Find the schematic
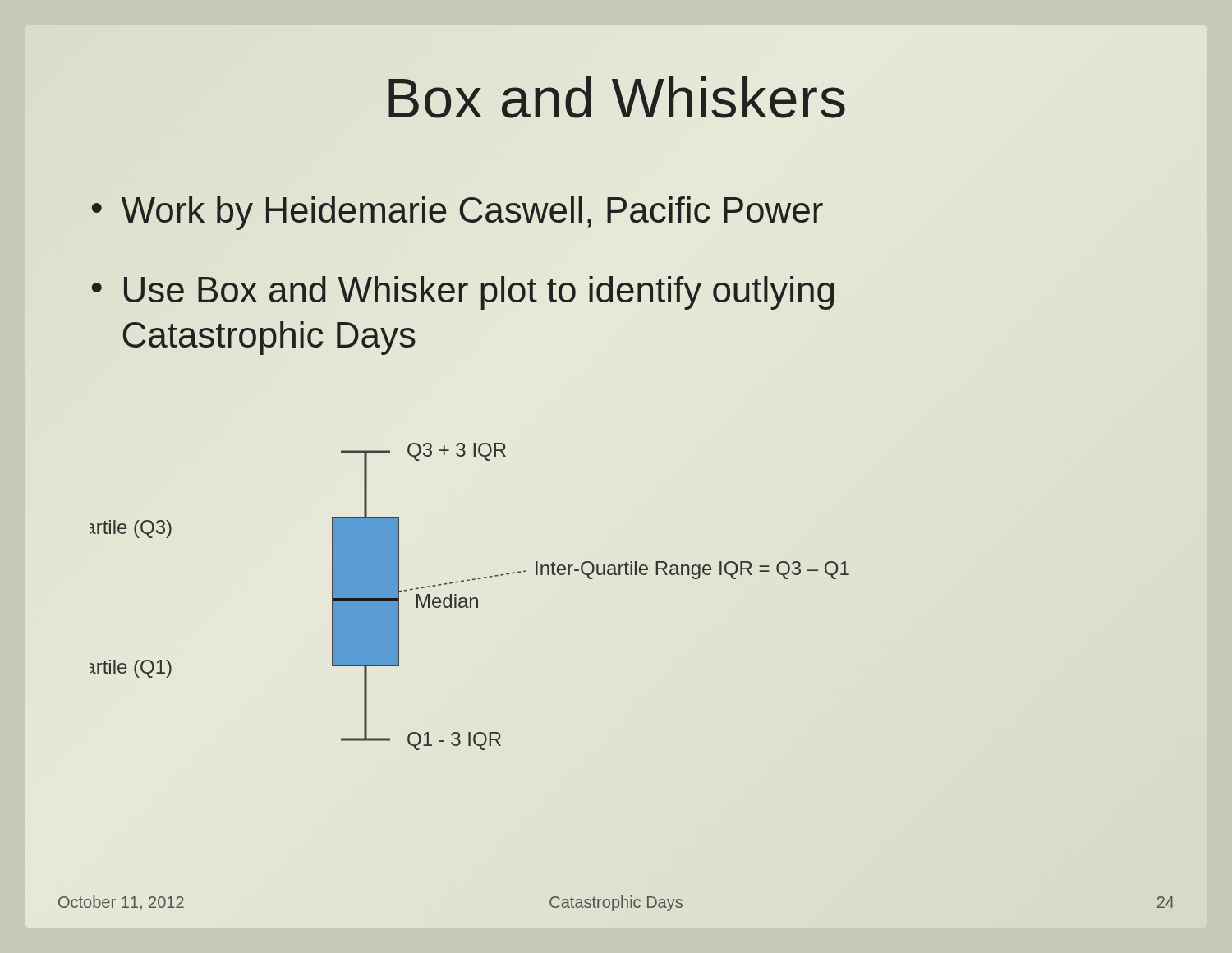 click(616, 629)
